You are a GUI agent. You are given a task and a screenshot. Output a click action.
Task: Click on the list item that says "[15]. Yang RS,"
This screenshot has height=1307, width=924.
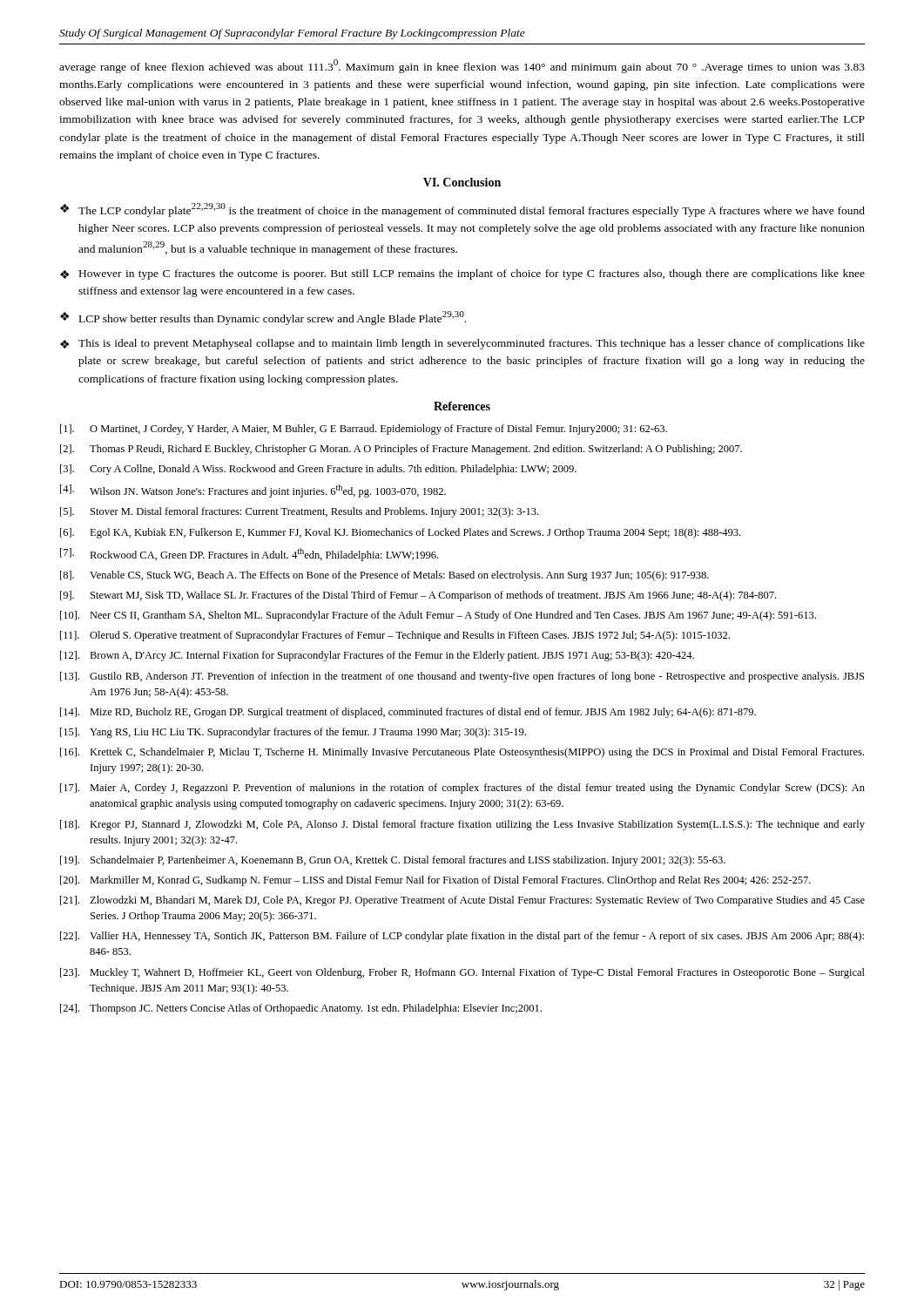click(462, 732)
